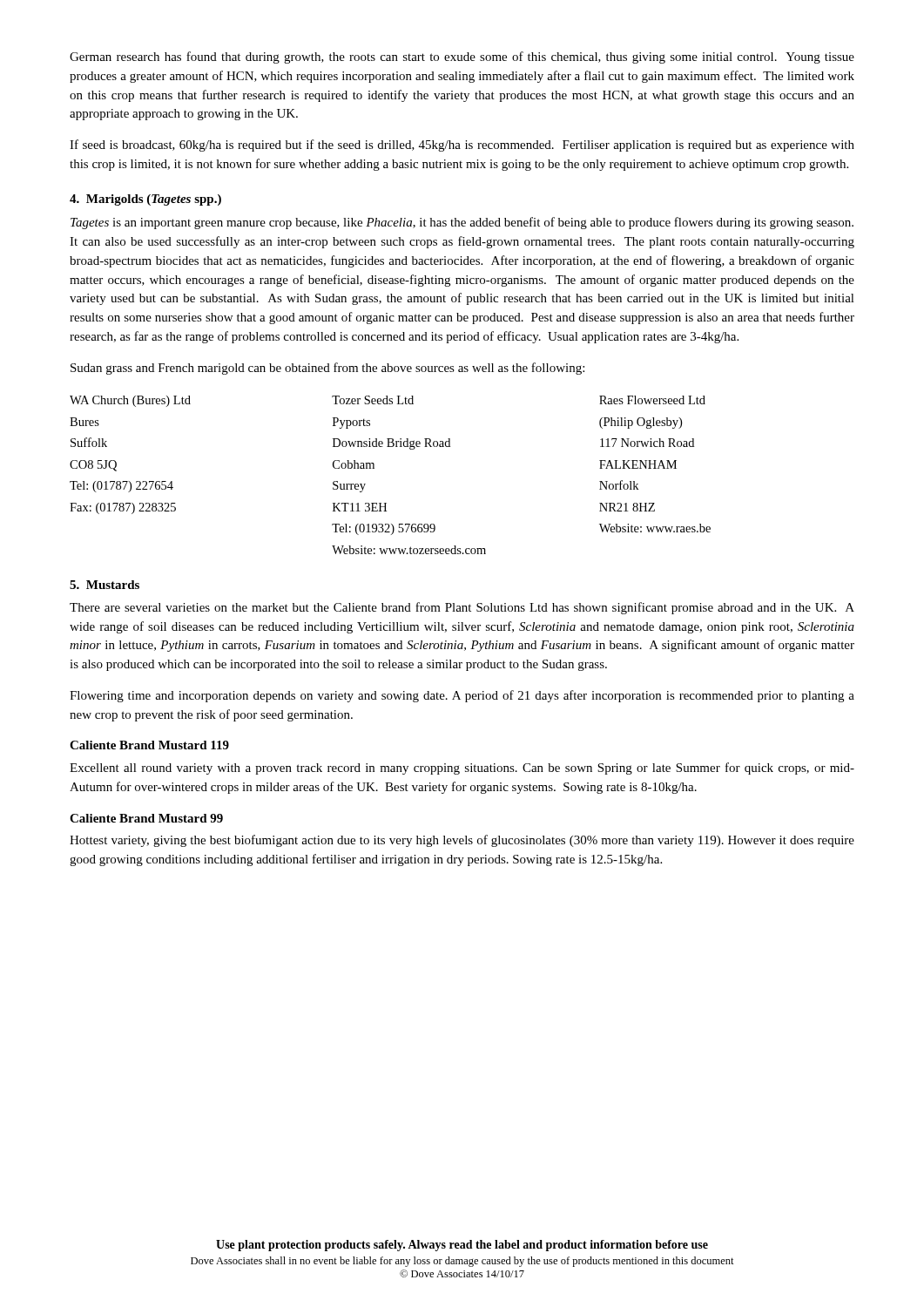This screenshot has height=1307, width=924.
Task: Find the section header with the text "Caliente Brand Mustard 99"
Action: 146,818
